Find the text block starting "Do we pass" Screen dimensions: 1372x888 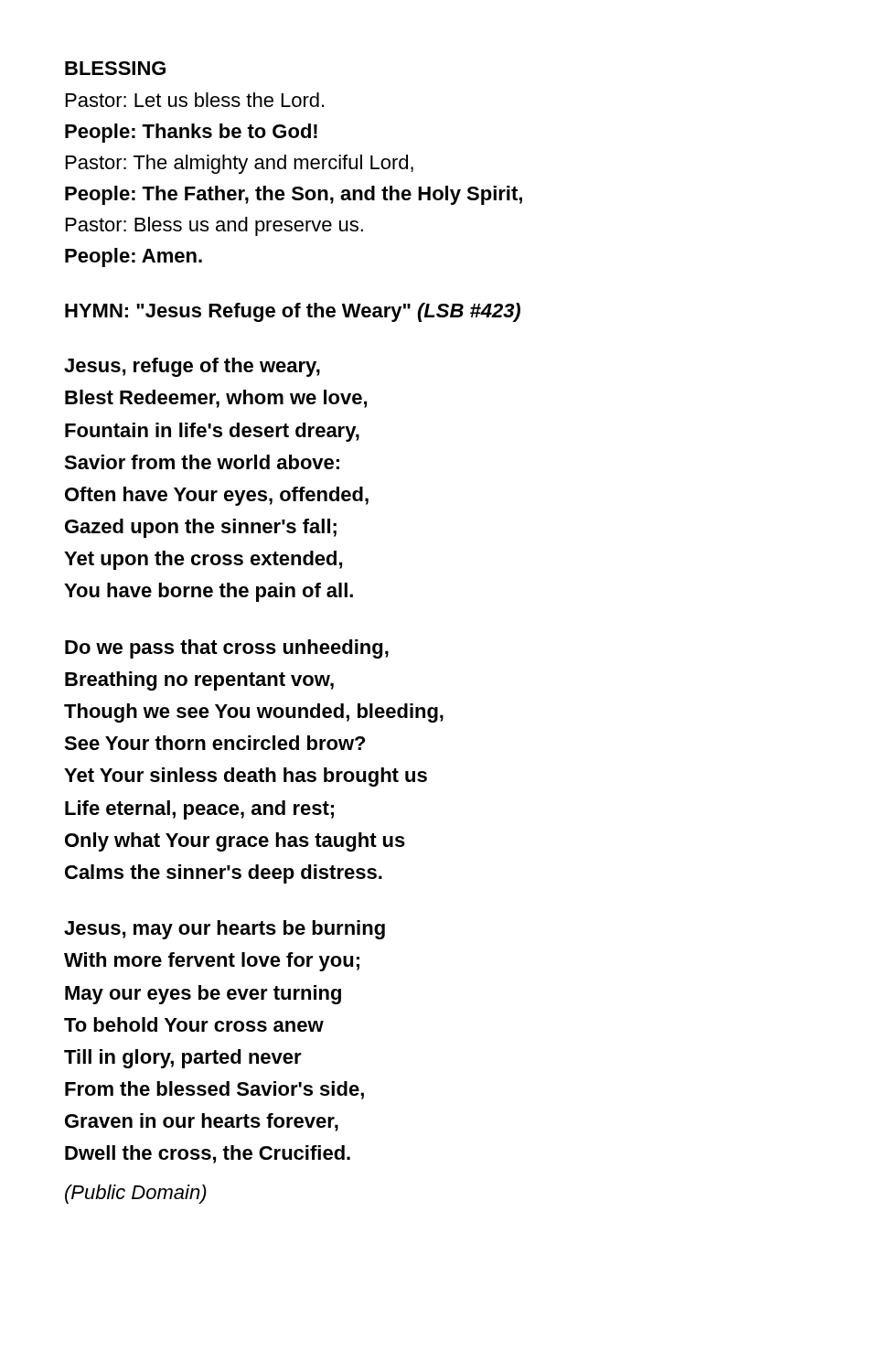(254, 759)
